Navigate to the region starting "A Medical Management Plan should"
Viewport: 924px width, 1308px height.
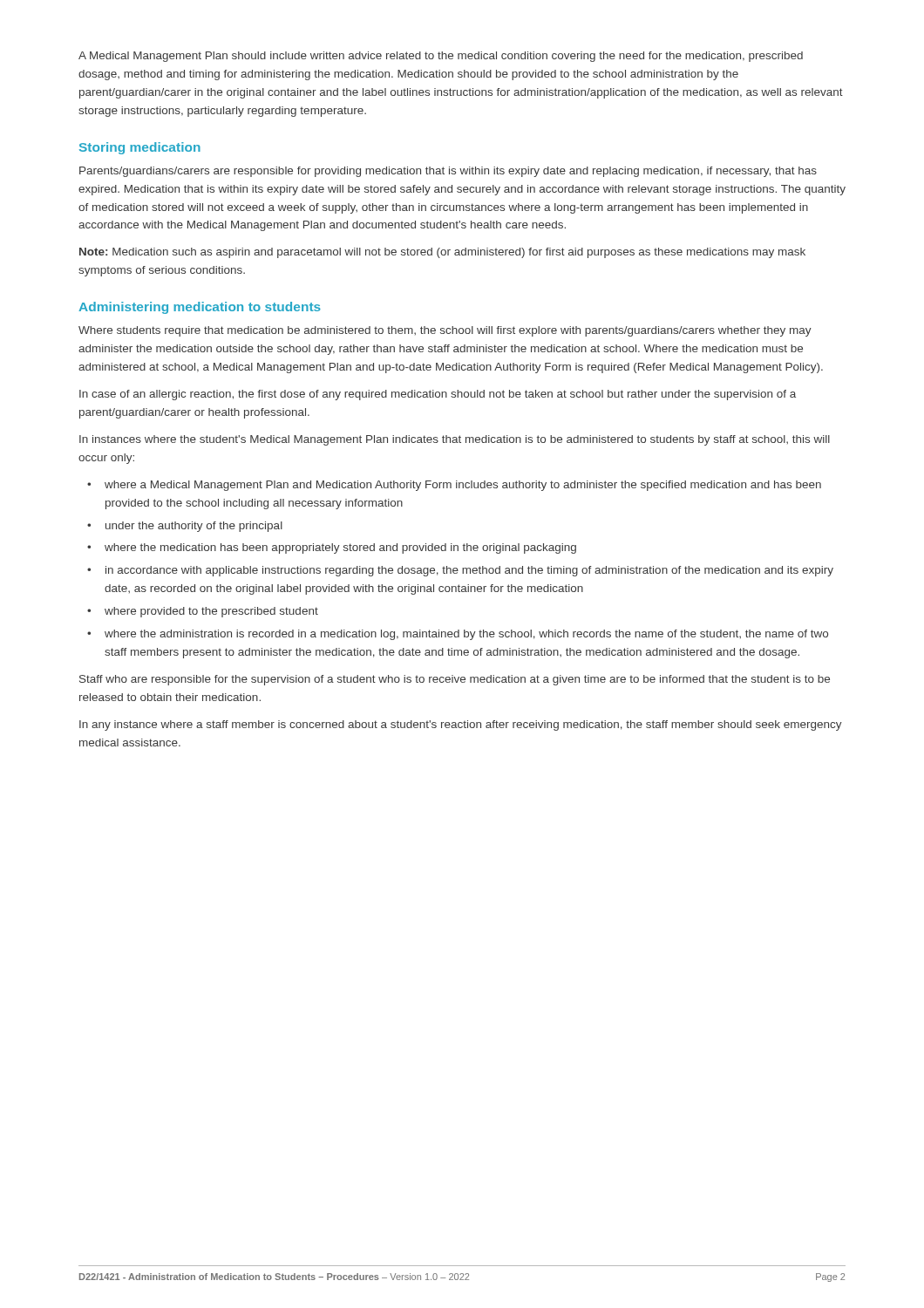point(460,83)
